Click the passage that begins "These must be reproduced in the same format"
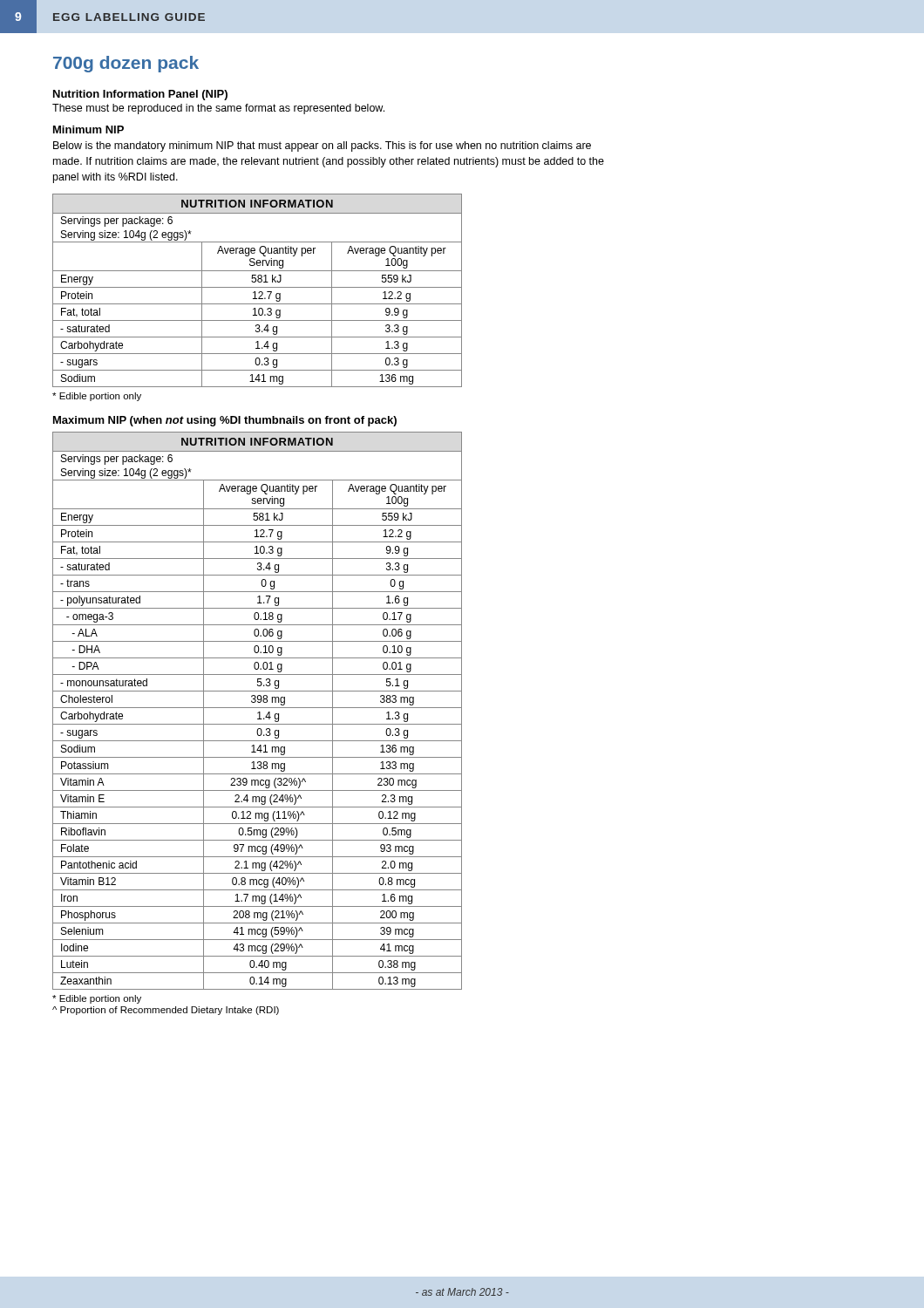924x1308 pixels. pyautogui.click(x=219, y=108)
